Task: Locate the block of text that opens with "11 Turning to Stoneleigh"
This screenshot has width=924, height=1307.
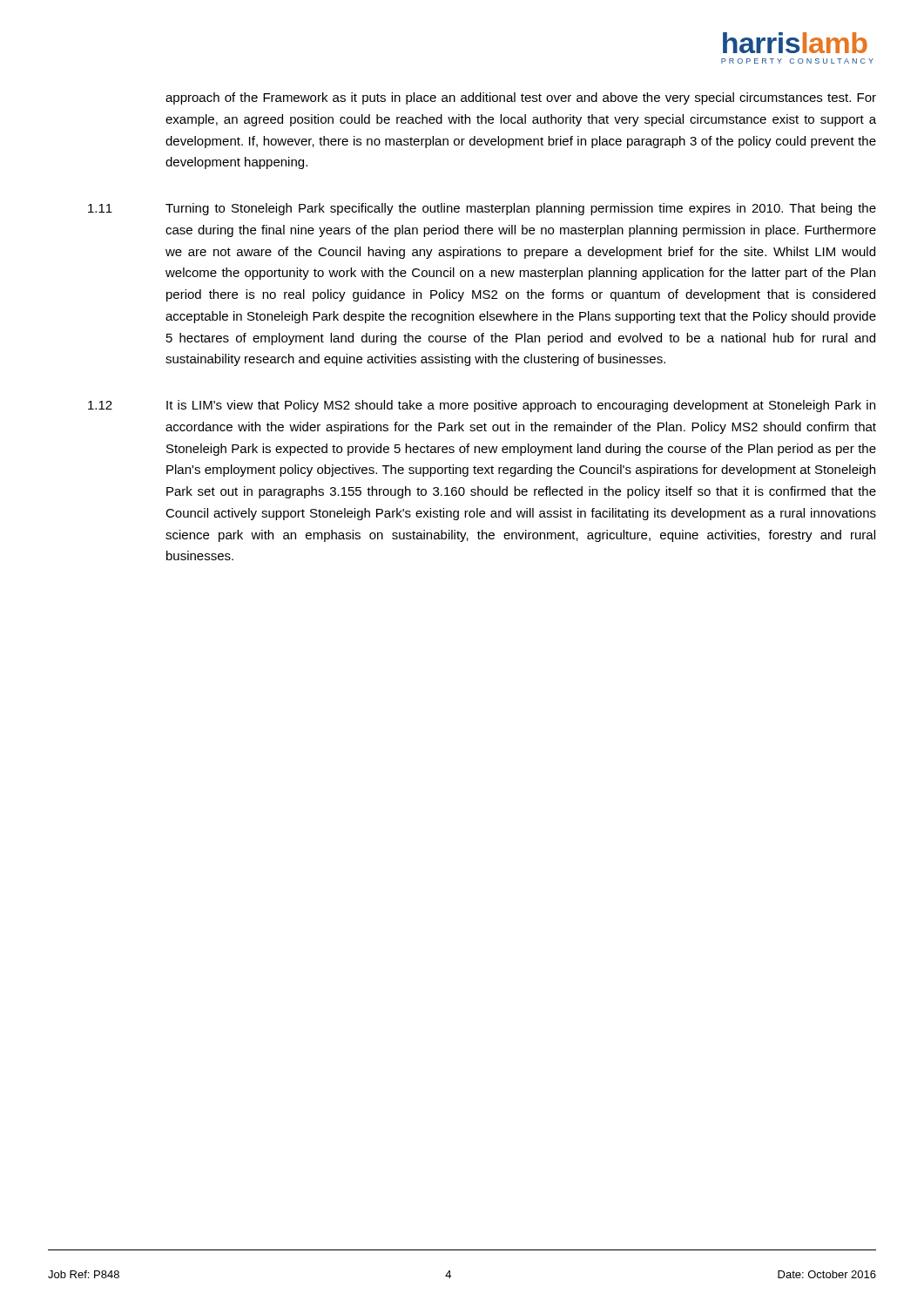Action: click(x=482, y=284)
